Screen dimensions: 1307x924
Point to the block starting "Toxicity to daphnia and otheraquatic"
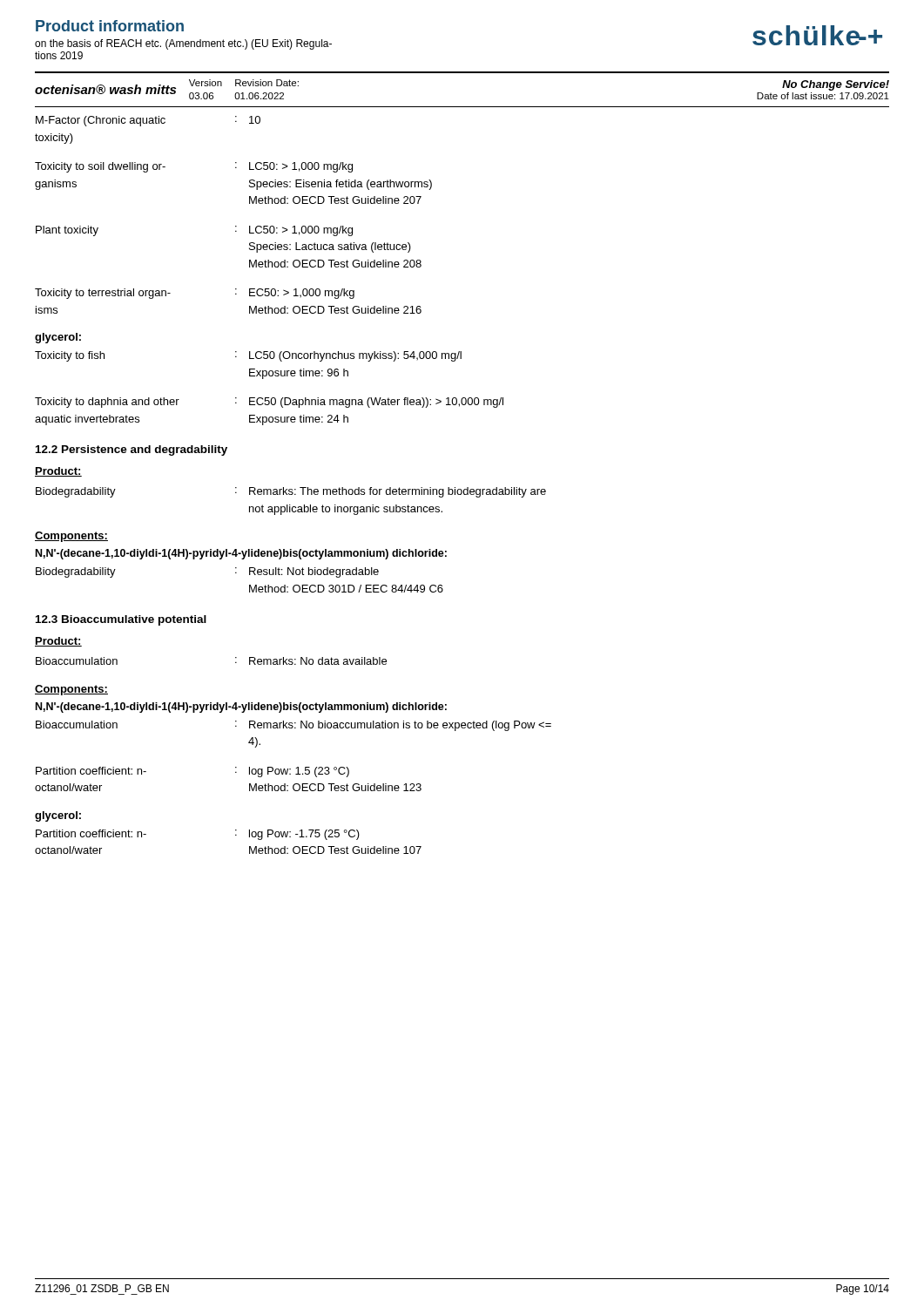(x=462, y=410)
